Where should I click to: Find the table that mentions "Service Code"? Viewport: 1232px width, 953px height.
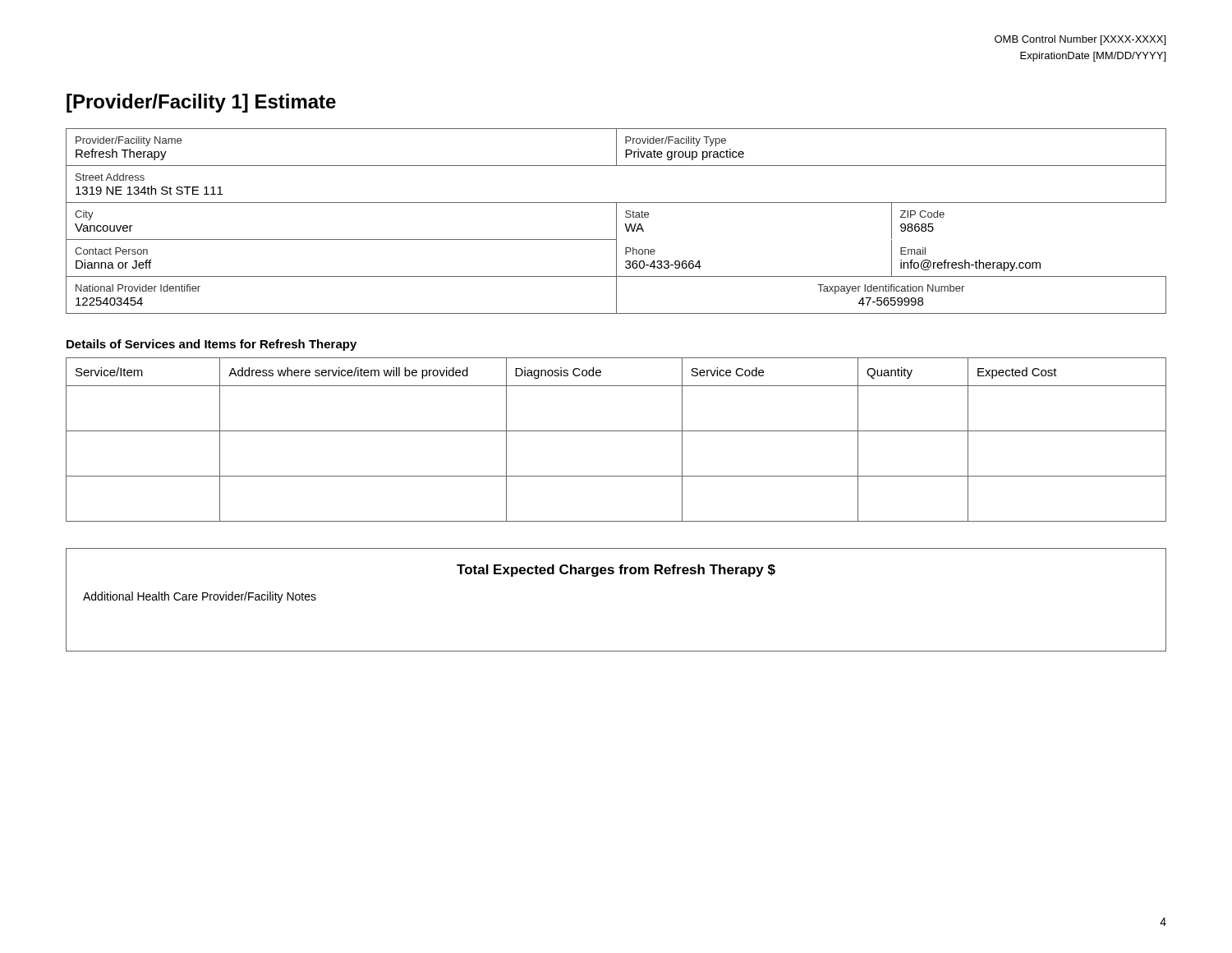tap(616, 440)
